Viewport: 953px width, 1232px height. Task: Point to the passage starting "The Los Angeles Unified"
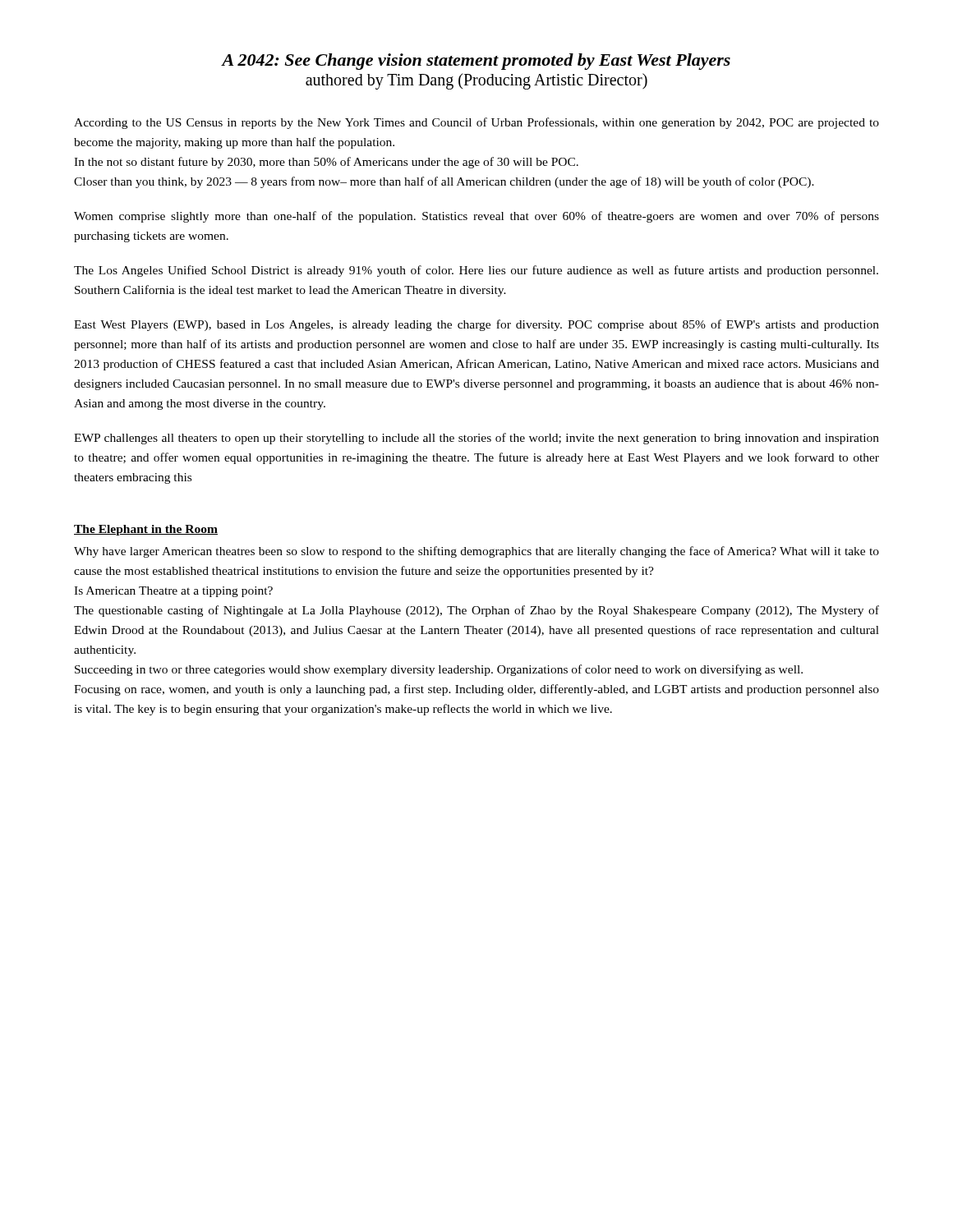tap(476, 280)
